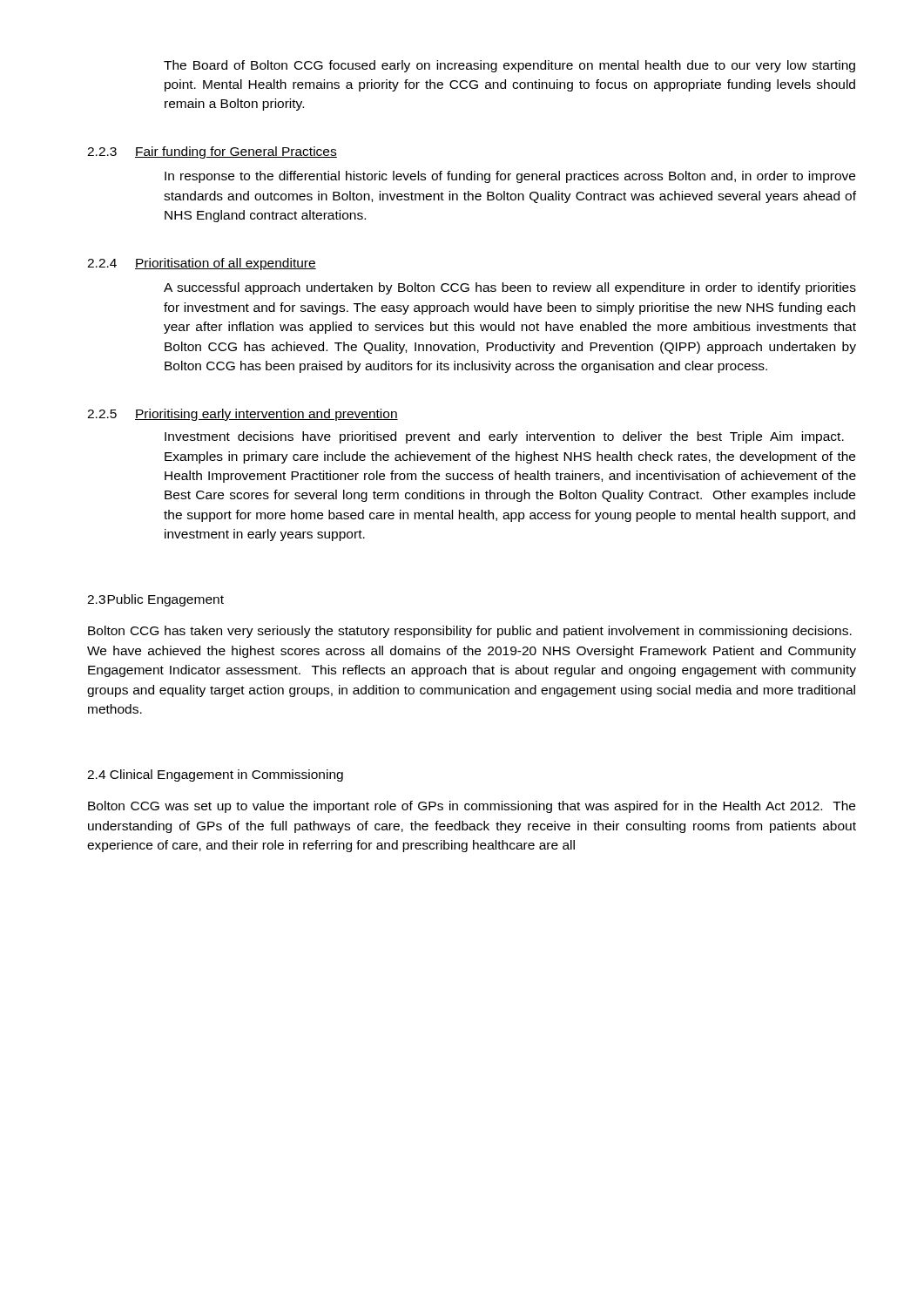
Task: Locate the passage starting "A successful approach undertaken"
Action: [x=510, y=327]
